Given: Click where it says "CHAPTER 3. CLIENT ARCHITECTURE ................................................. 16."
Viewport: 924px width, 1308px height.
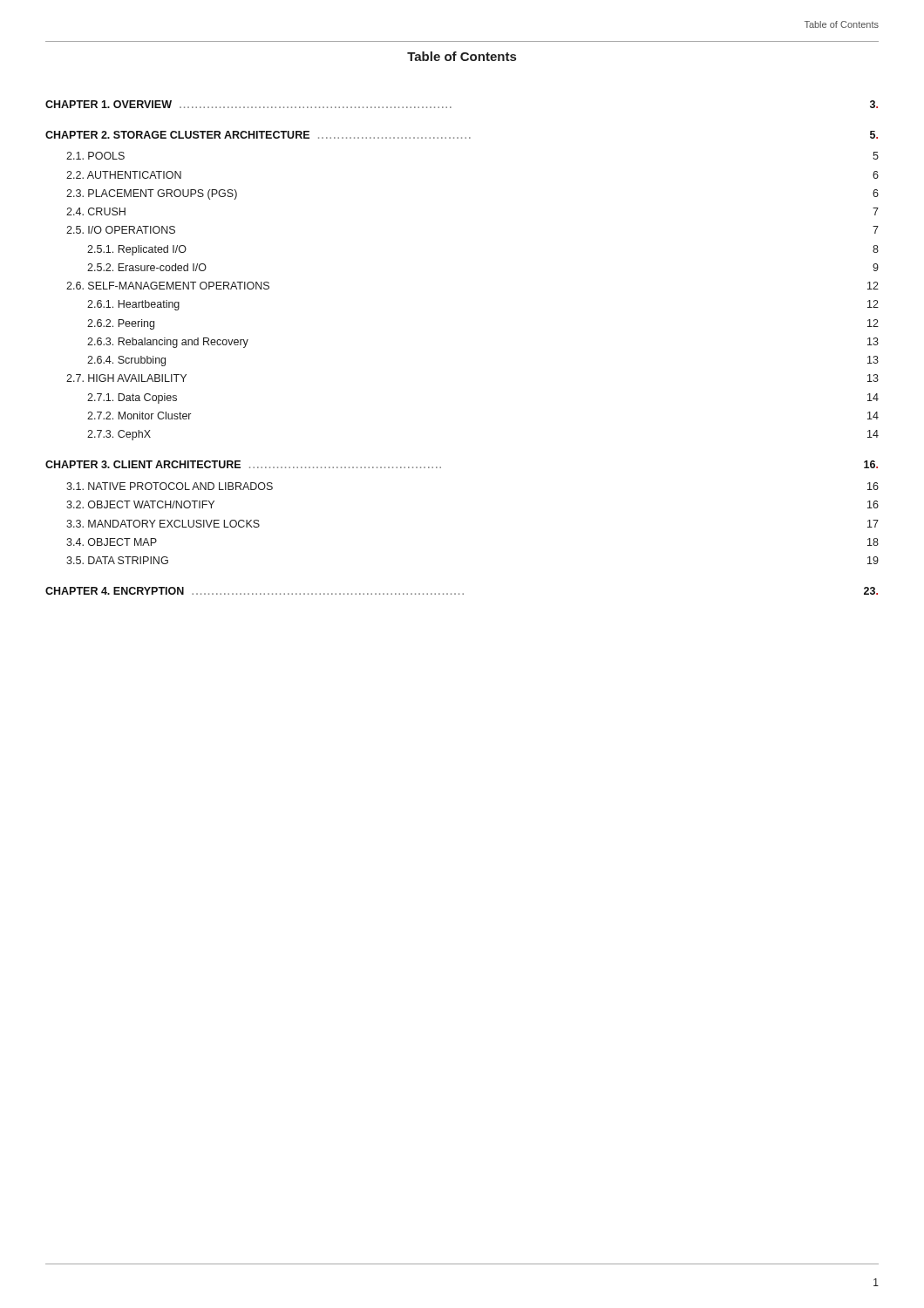Looking at the screenshot, I should coord(145,464).
